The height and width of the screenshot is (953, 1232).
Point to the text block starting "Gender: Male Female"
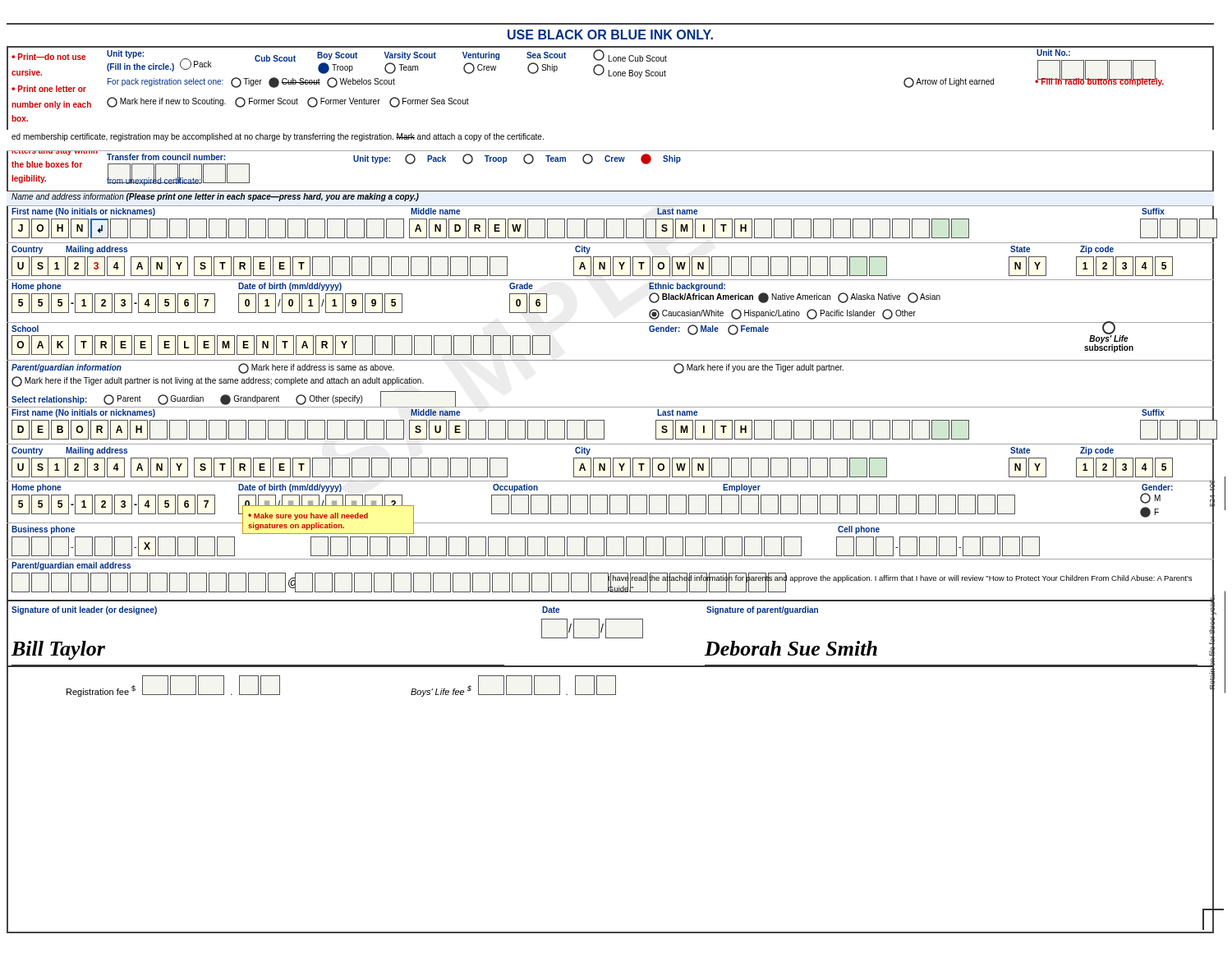709,330
